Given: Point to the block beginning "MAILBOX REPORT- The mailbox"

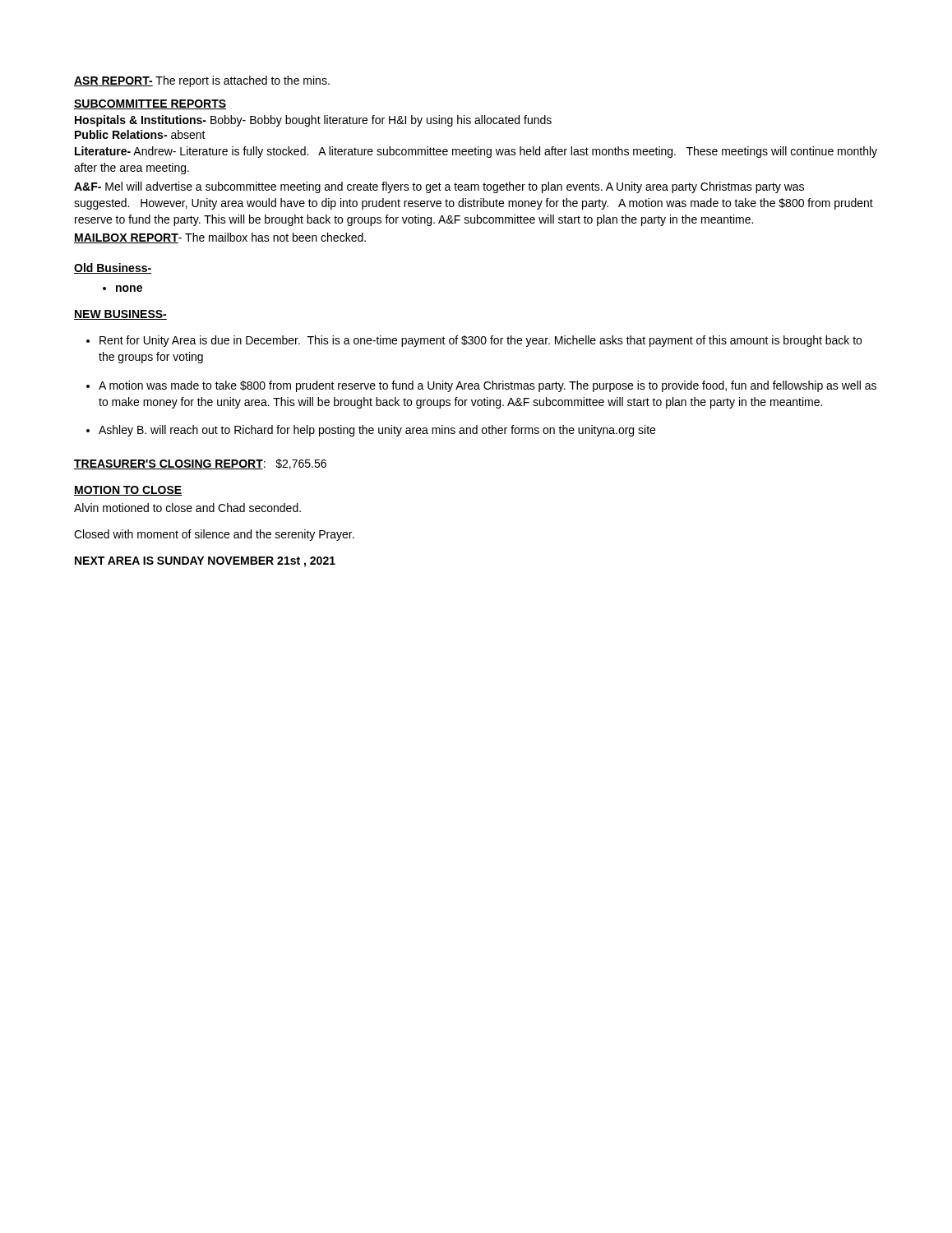Looking at the screenshot, I should (220, 238).
